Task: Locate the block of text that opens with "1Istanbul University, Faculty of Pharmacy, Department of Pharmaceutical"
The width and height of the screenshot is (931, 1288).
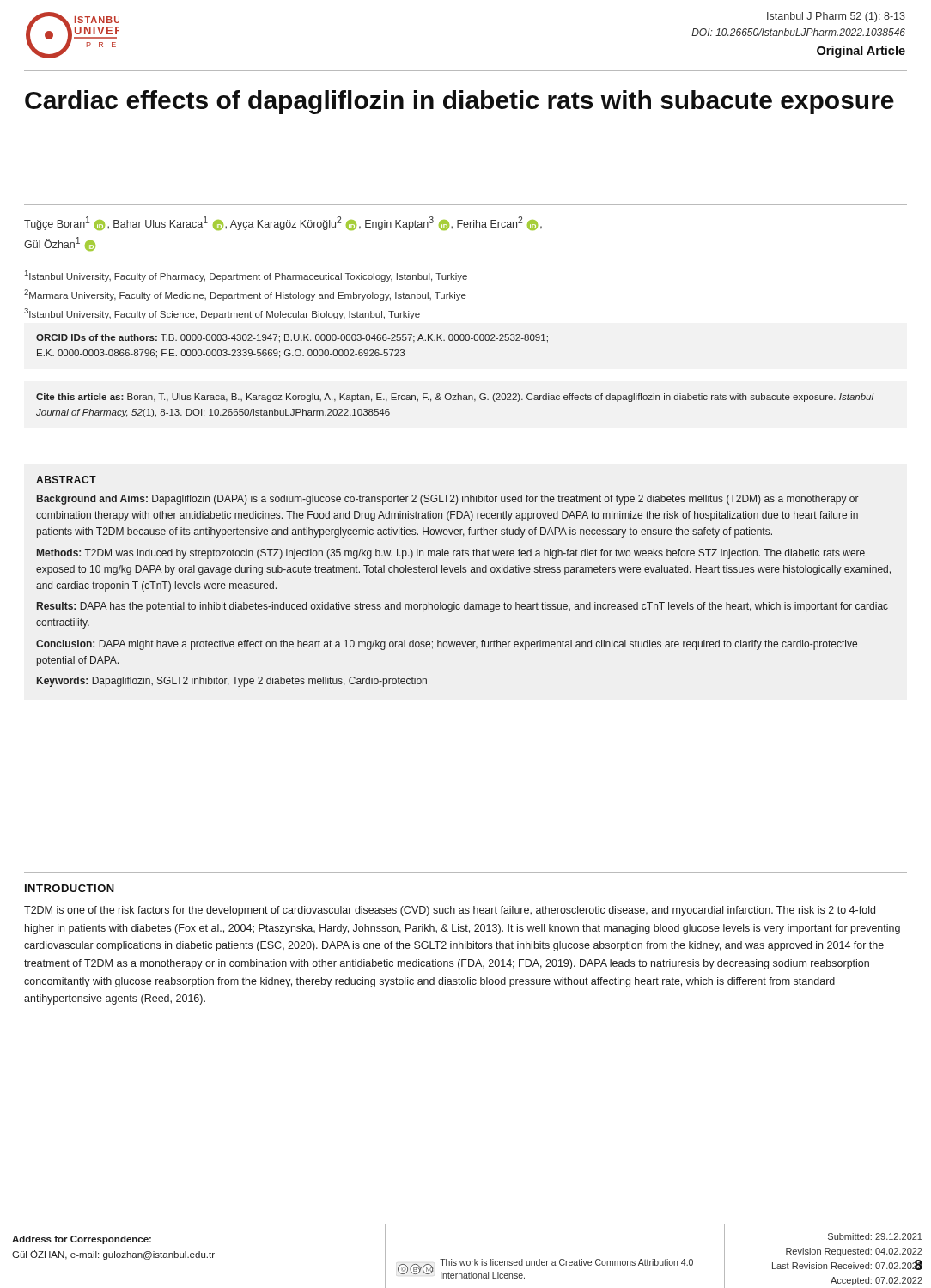Action: click(x=246, y=293)
